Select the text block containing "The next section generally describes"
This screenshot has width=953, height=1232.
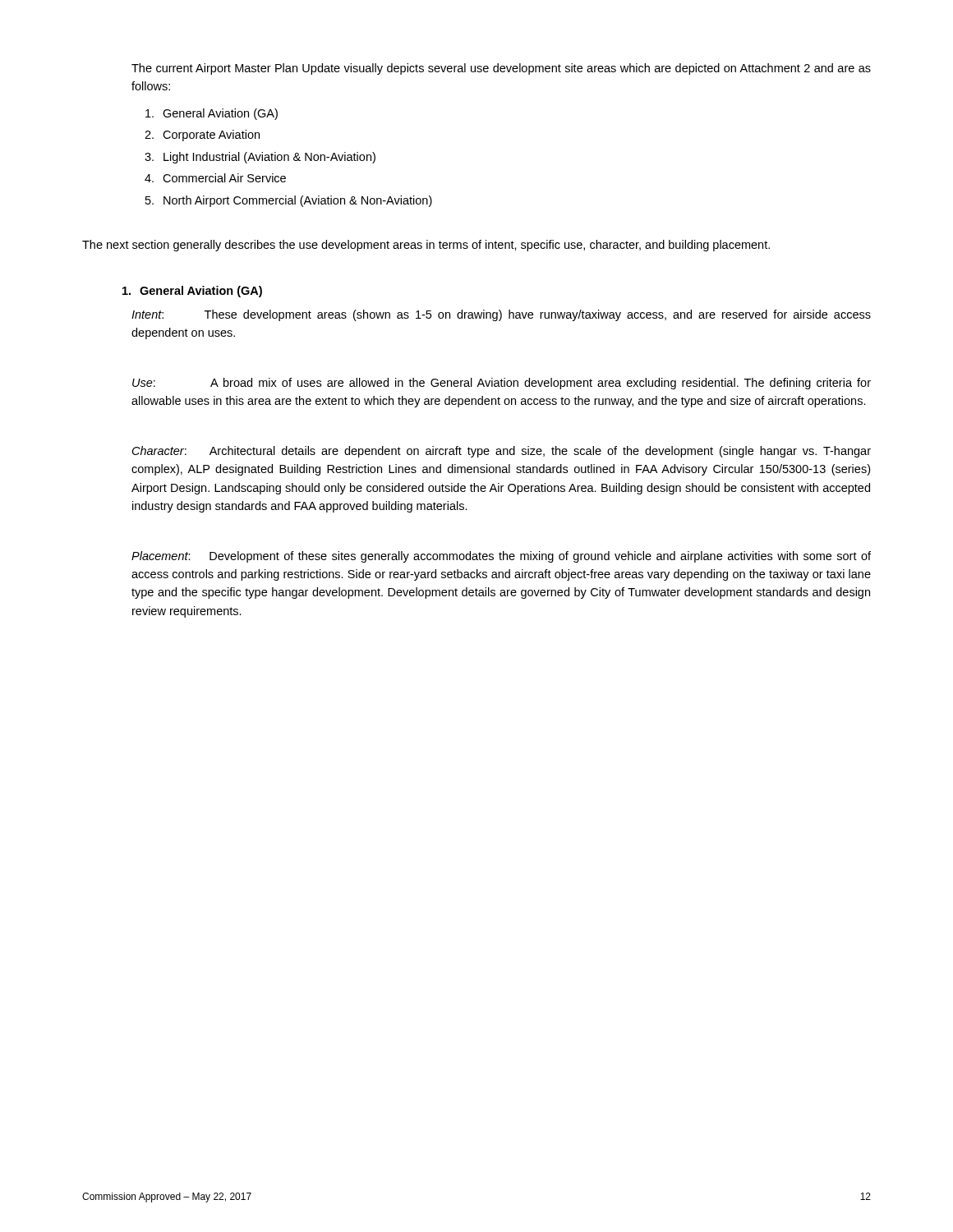pyautogui.click(x=426, y=245)
